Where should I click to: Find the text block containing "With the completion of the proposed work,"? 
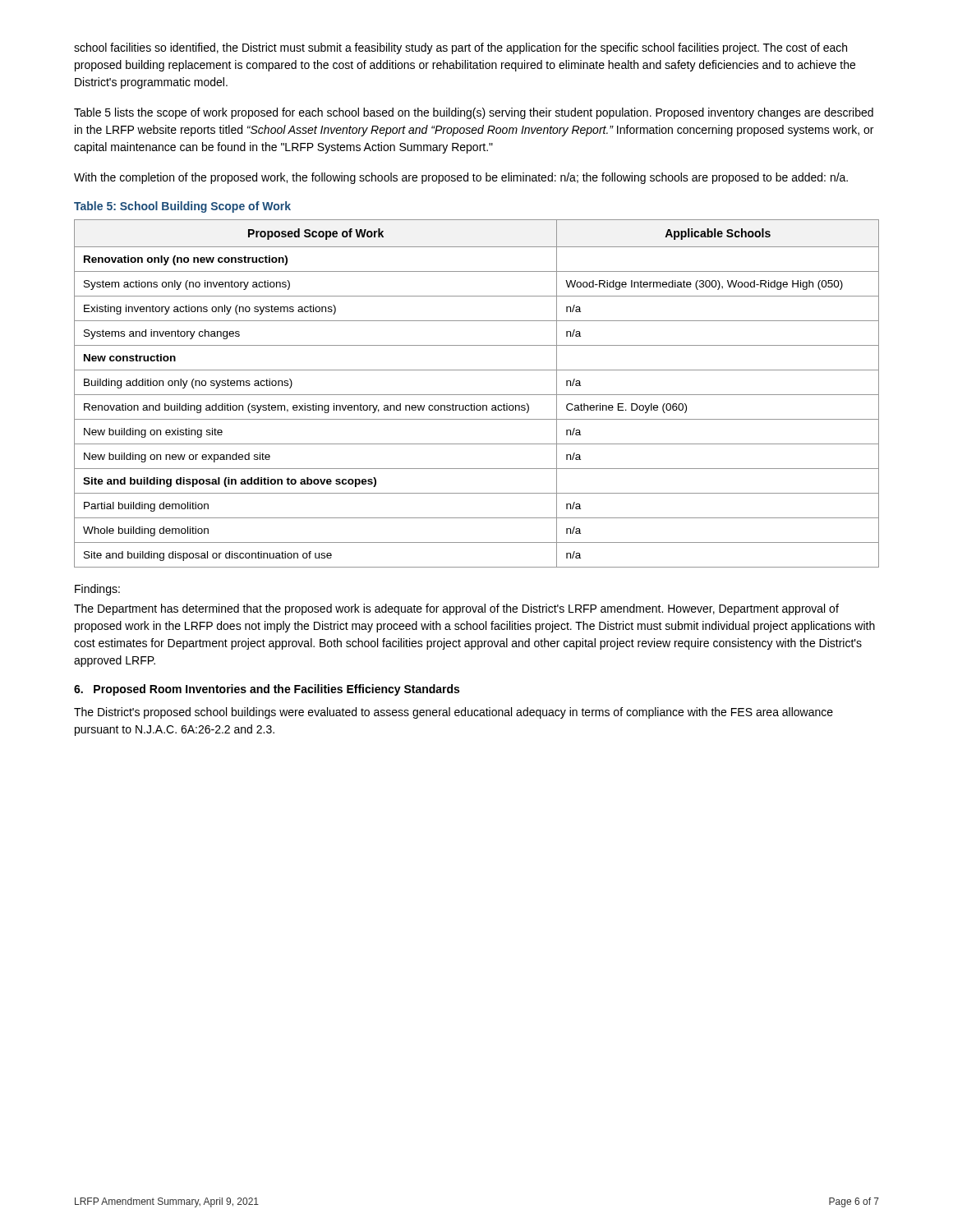point(461,177)
